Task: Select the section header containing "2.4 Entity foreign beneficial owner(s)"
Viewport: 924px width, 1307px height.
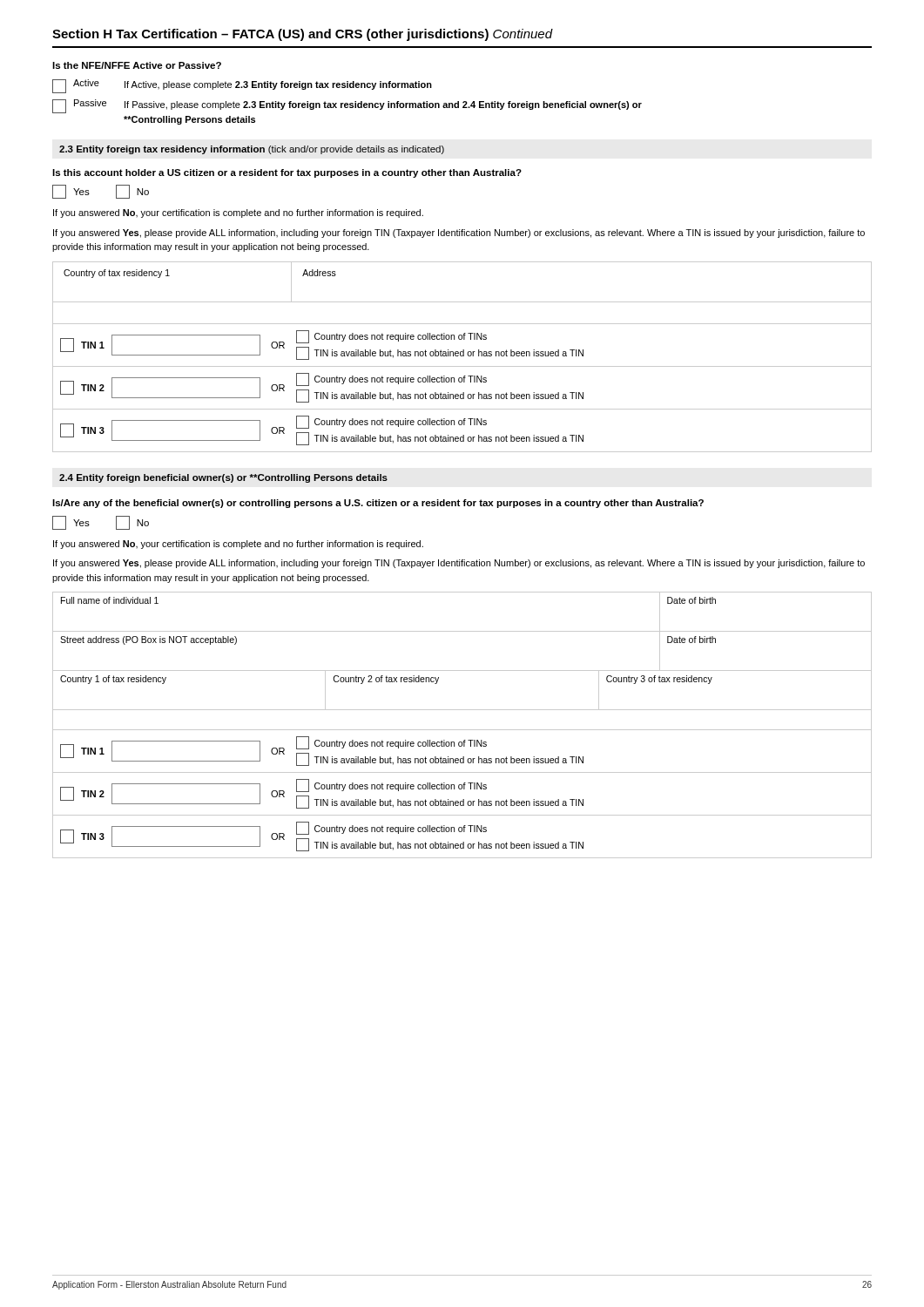Action: (223, 477)
